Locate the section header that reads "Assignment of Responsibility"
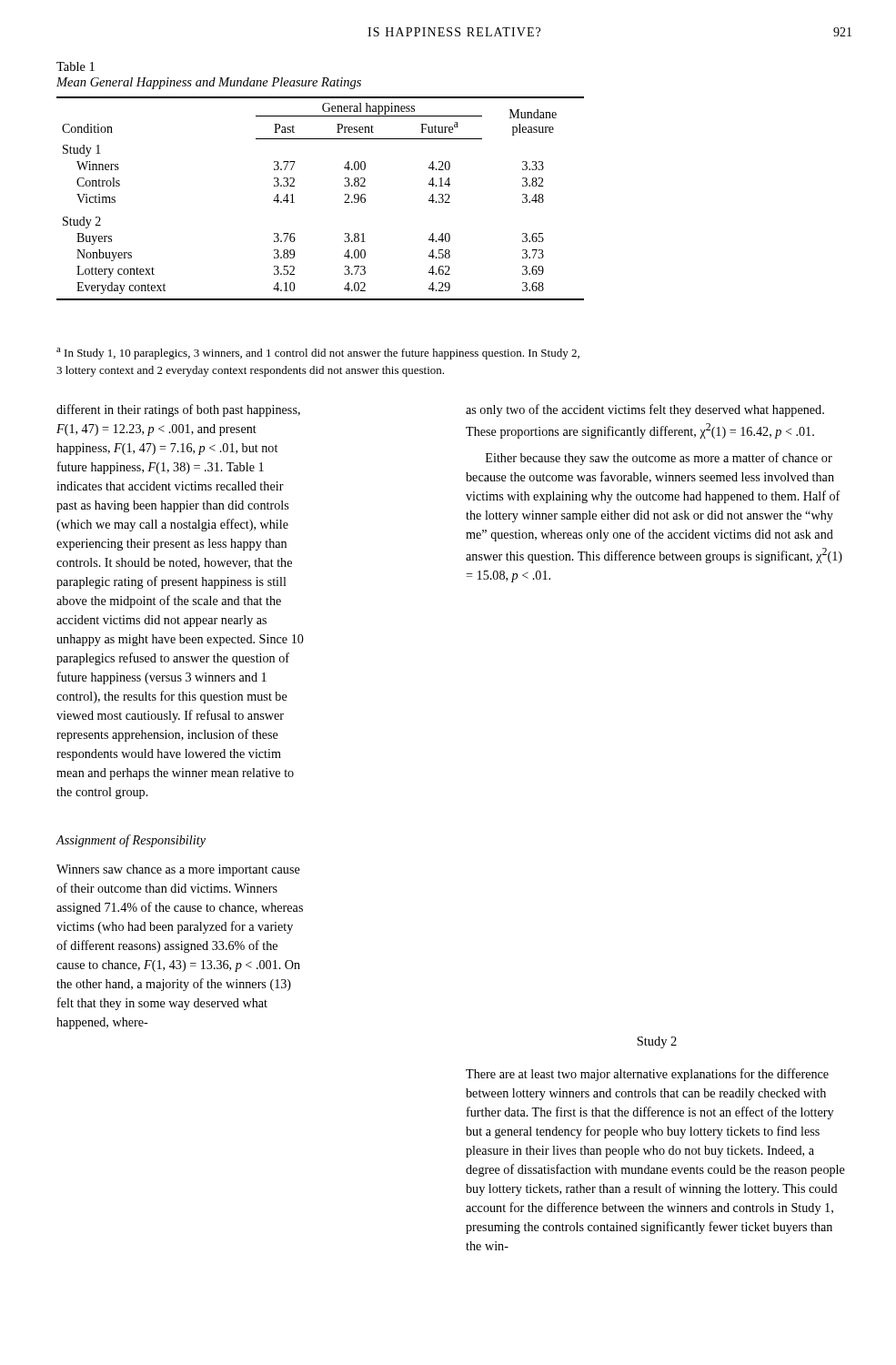This screenshot has width=896, height=1365. click(131, 840)
